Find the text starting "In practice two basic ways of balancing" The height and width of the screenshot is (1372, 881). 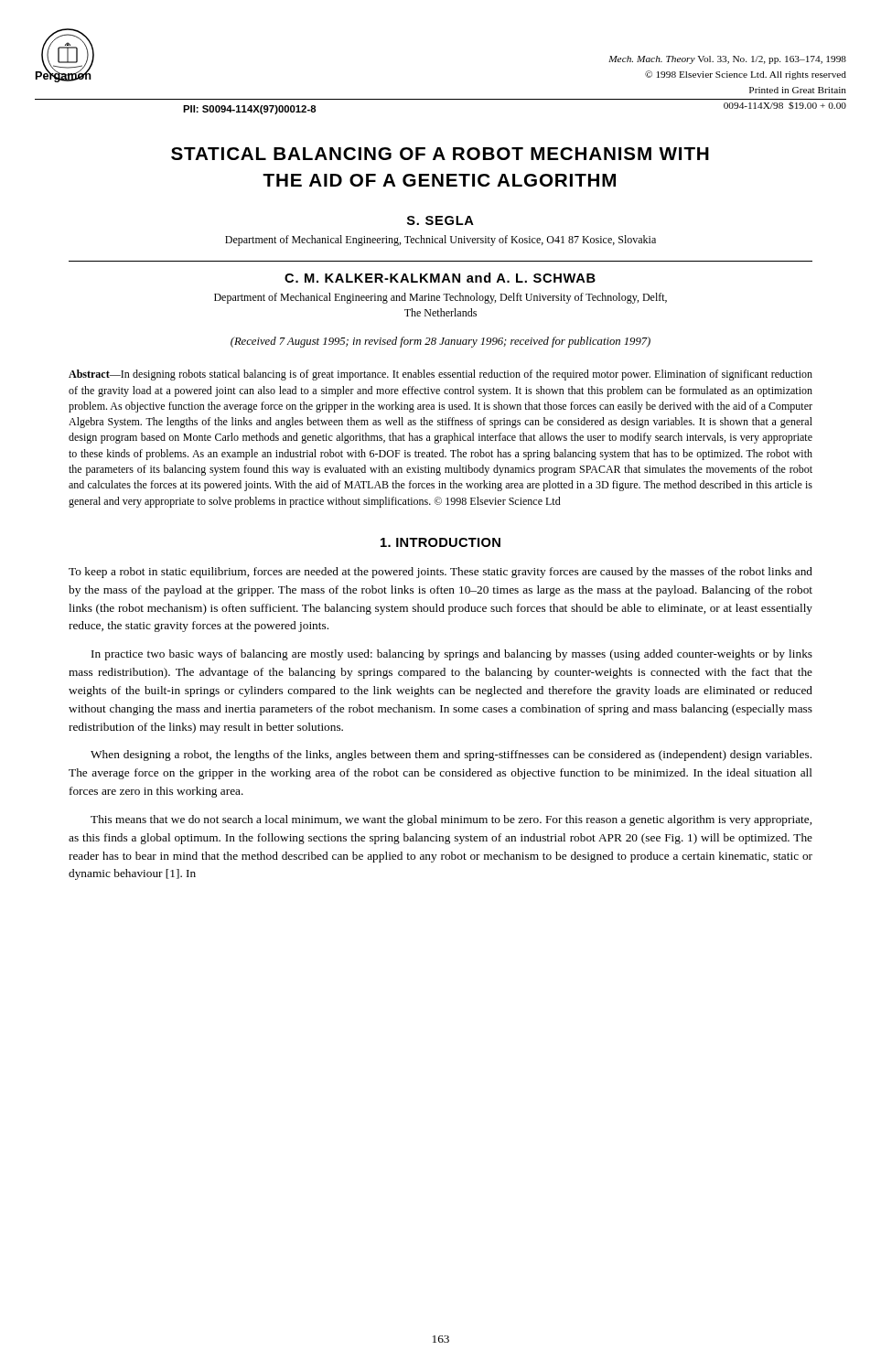440,690
